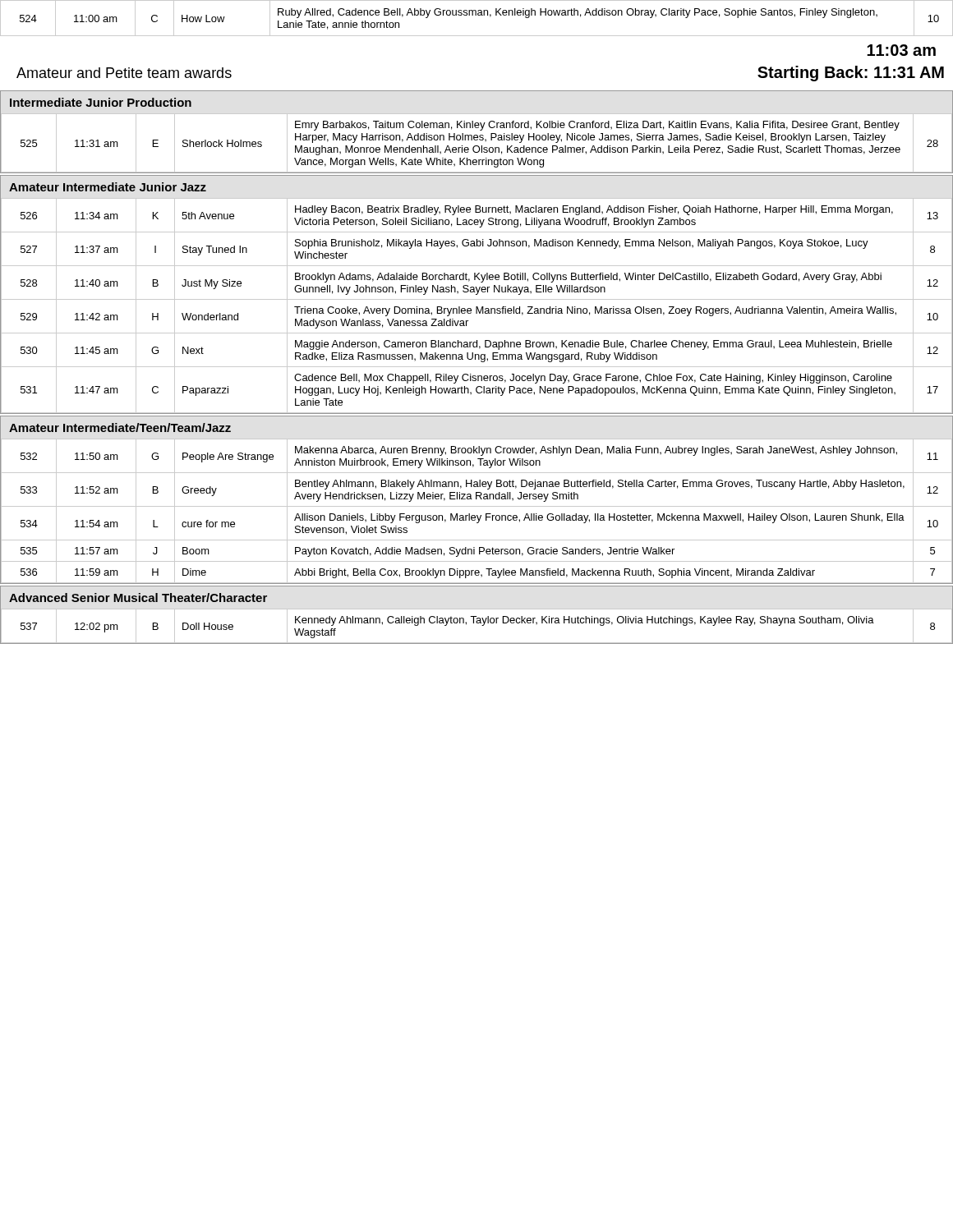Find the section header on this page that starts "Amateur Intermediate Junior Jazz"
Image resolution: width=953 pixels, height=1232 pixels.
[476, 294]
